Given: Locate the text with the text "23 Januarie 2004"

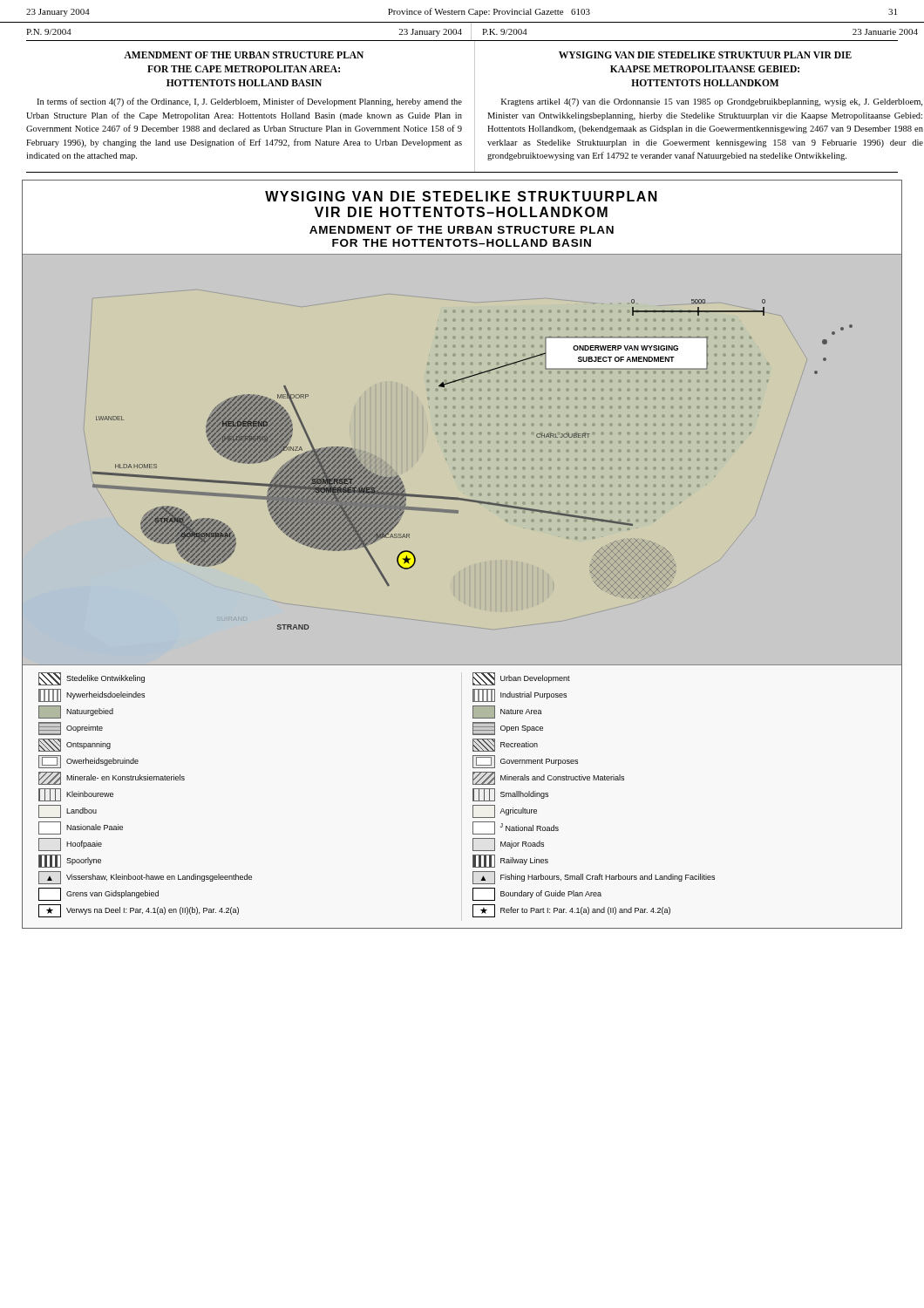Looking at the screenshot, I should click(x=885, y=31).
